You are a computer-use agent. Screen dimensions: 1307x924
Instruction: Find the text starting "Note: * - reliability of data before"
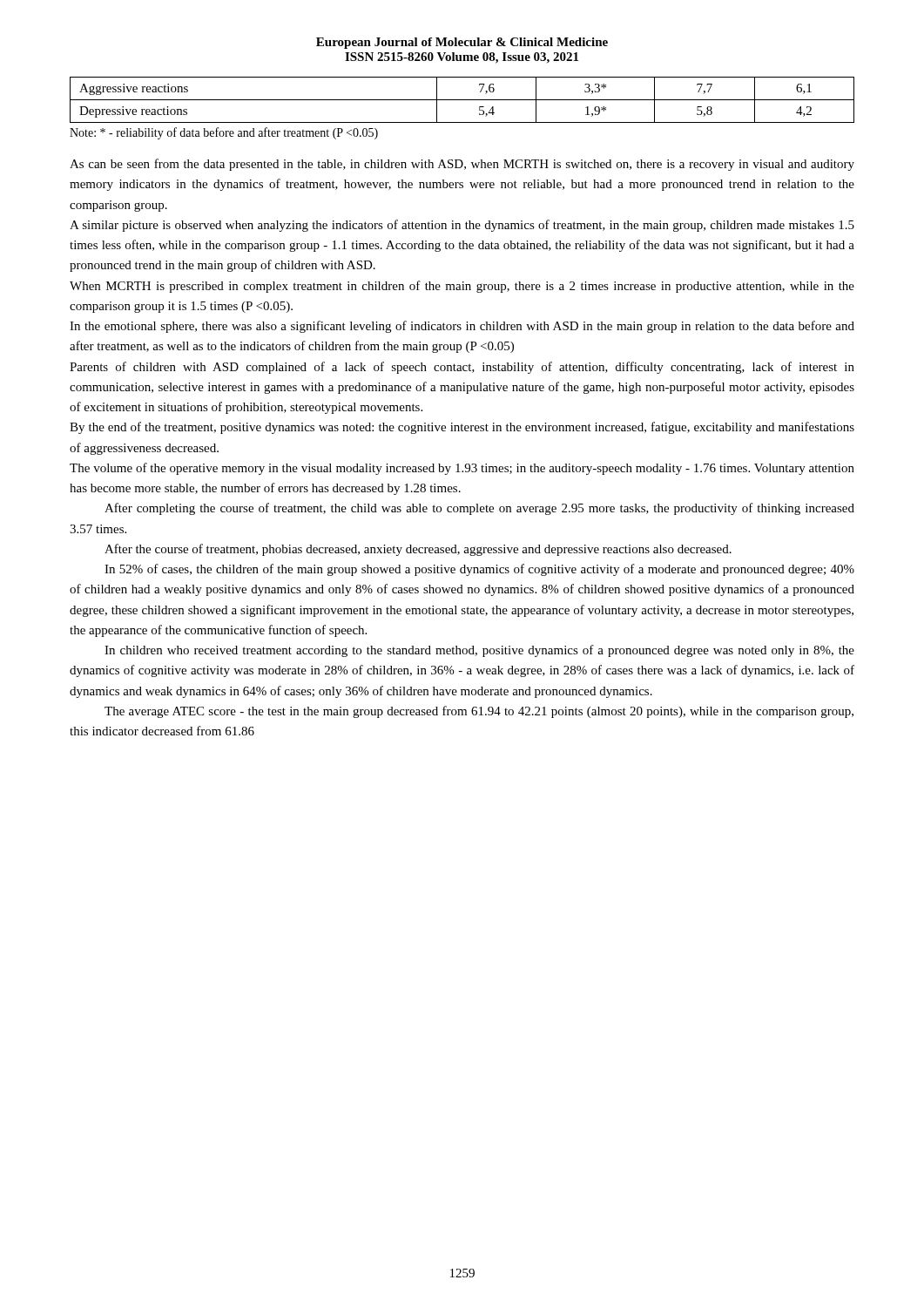[x=224, y=133]
